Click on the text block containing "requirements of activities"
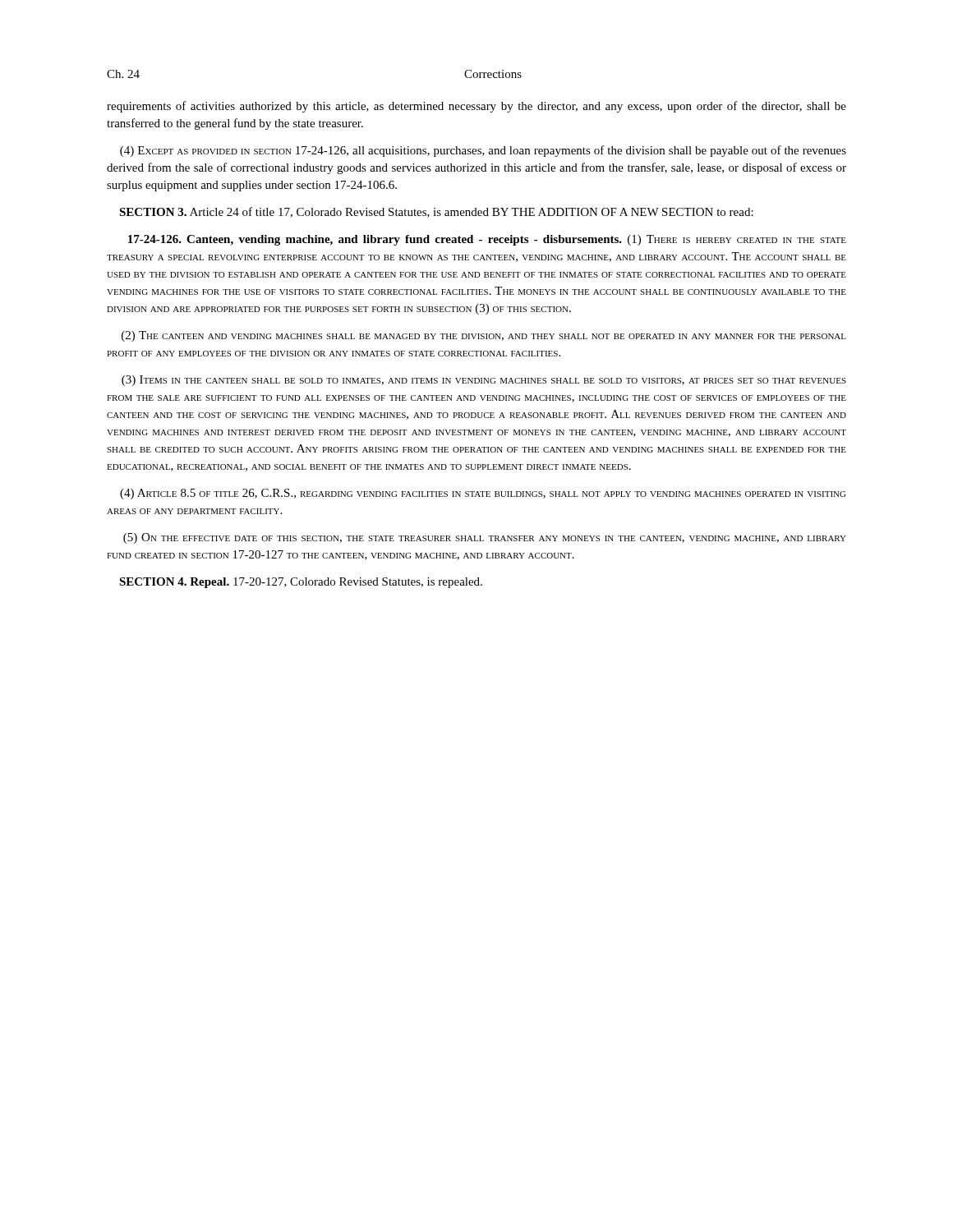Viewport: 953px width, 1232px height. tap(476, 115)
